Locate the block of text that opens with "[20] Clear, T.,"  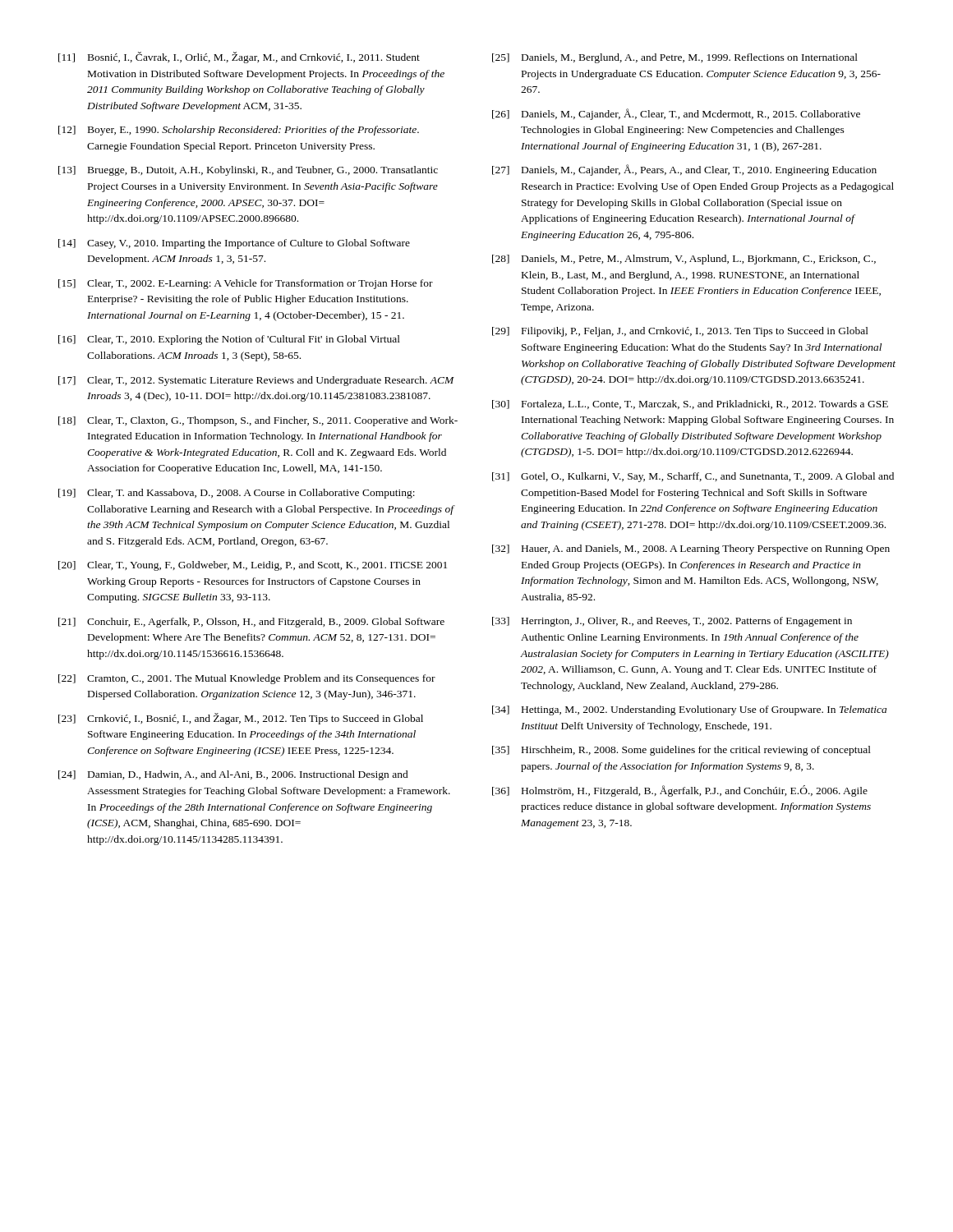(260, 581)
